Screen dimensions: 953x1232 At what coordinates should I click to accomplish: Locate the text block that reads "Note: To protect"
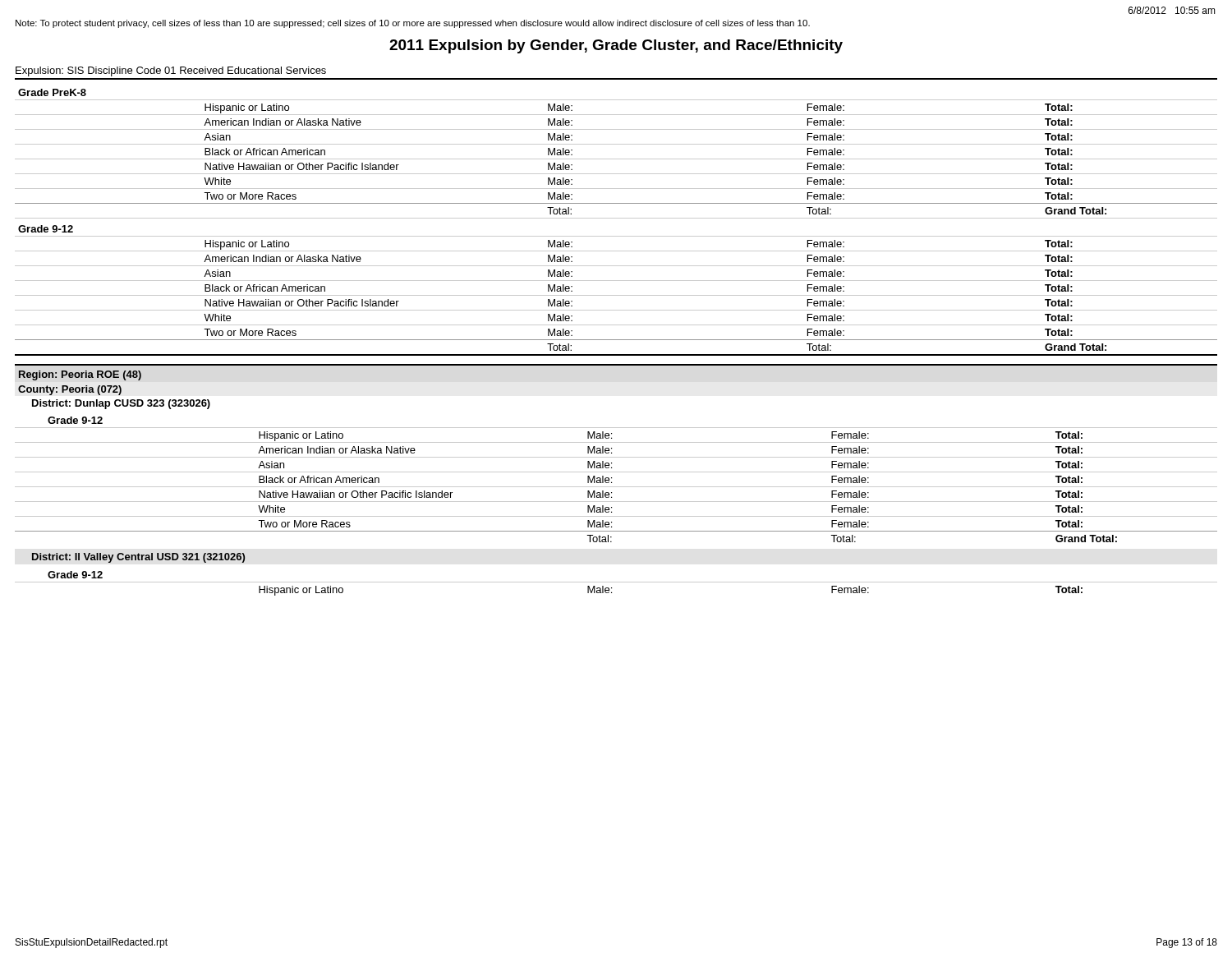click(x=413, y=23)
